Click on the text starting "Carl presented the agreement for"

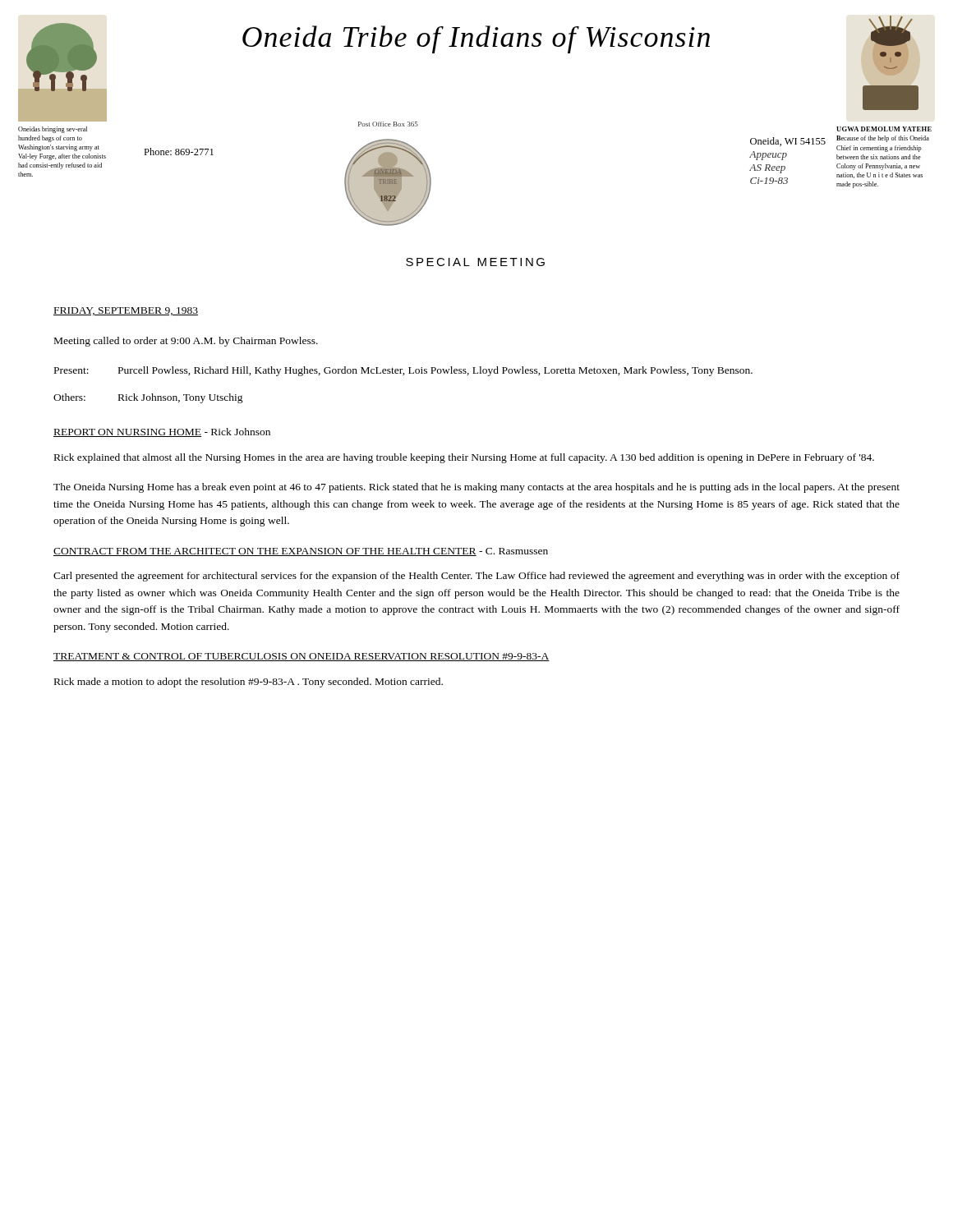click(x=476, y=601)
